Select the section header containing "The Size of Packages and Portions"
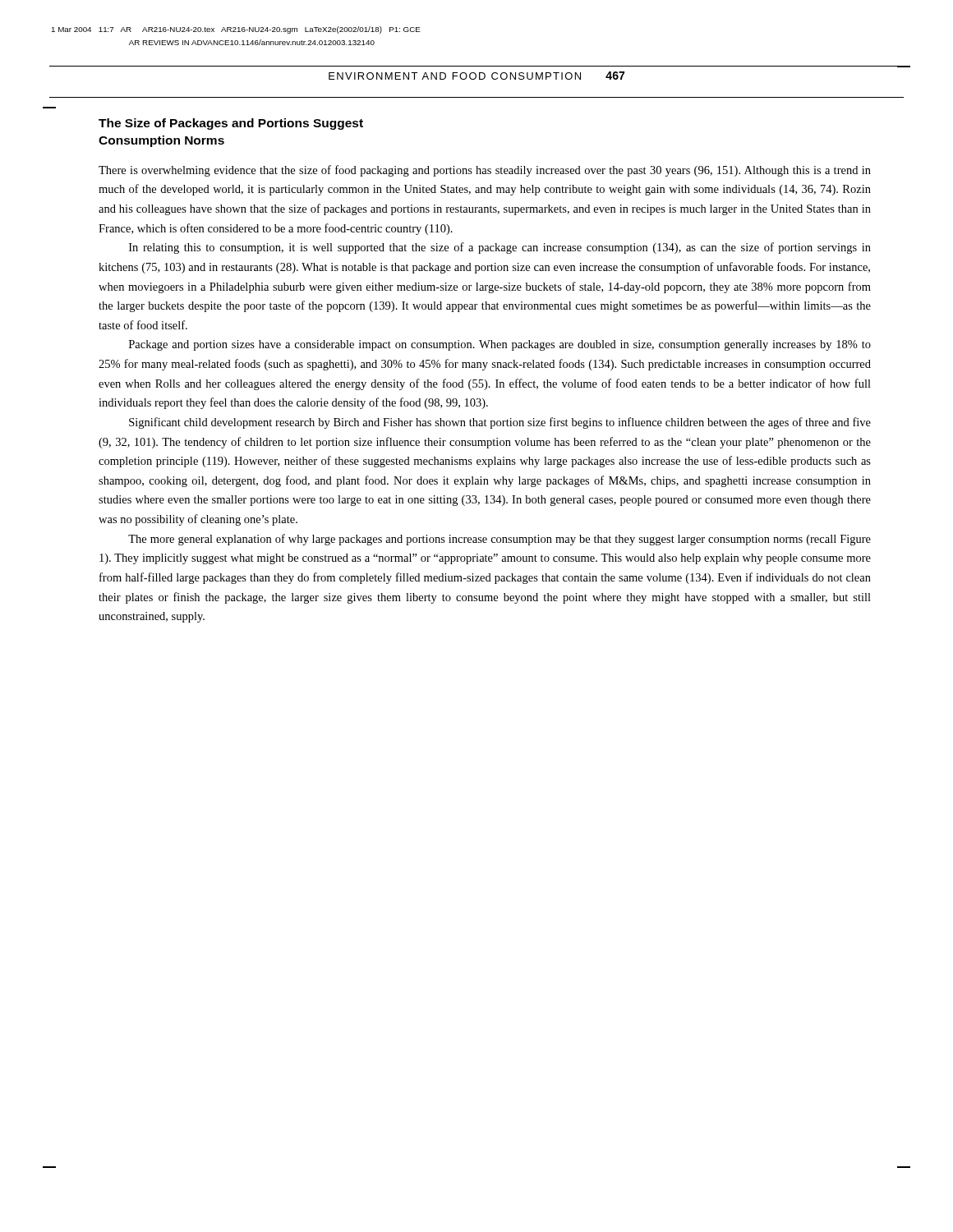This screenshot has height=1232, width=953. point(231,131)
